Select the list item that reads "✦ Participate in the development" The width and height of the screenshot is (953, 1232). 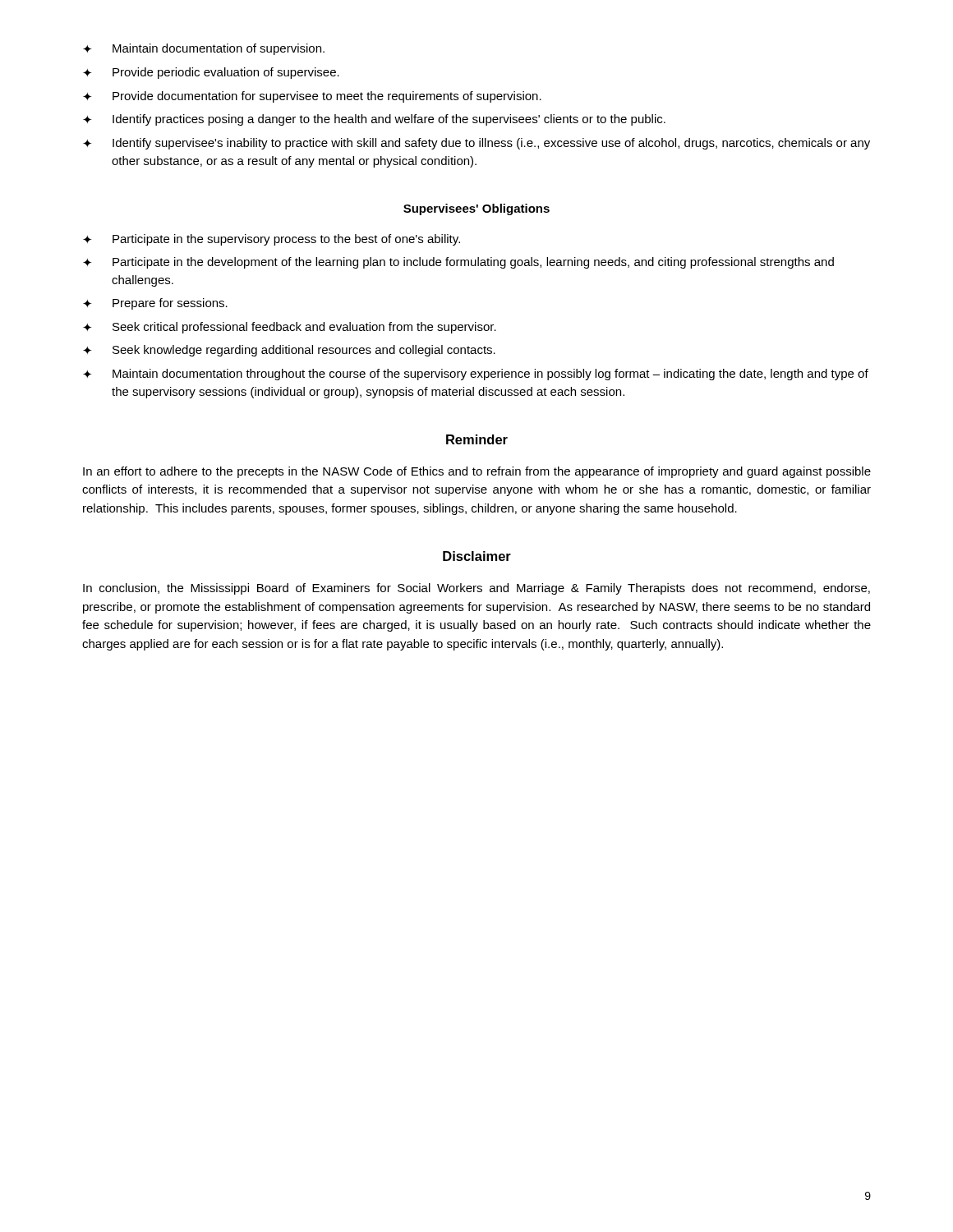(x=476, y=271)
